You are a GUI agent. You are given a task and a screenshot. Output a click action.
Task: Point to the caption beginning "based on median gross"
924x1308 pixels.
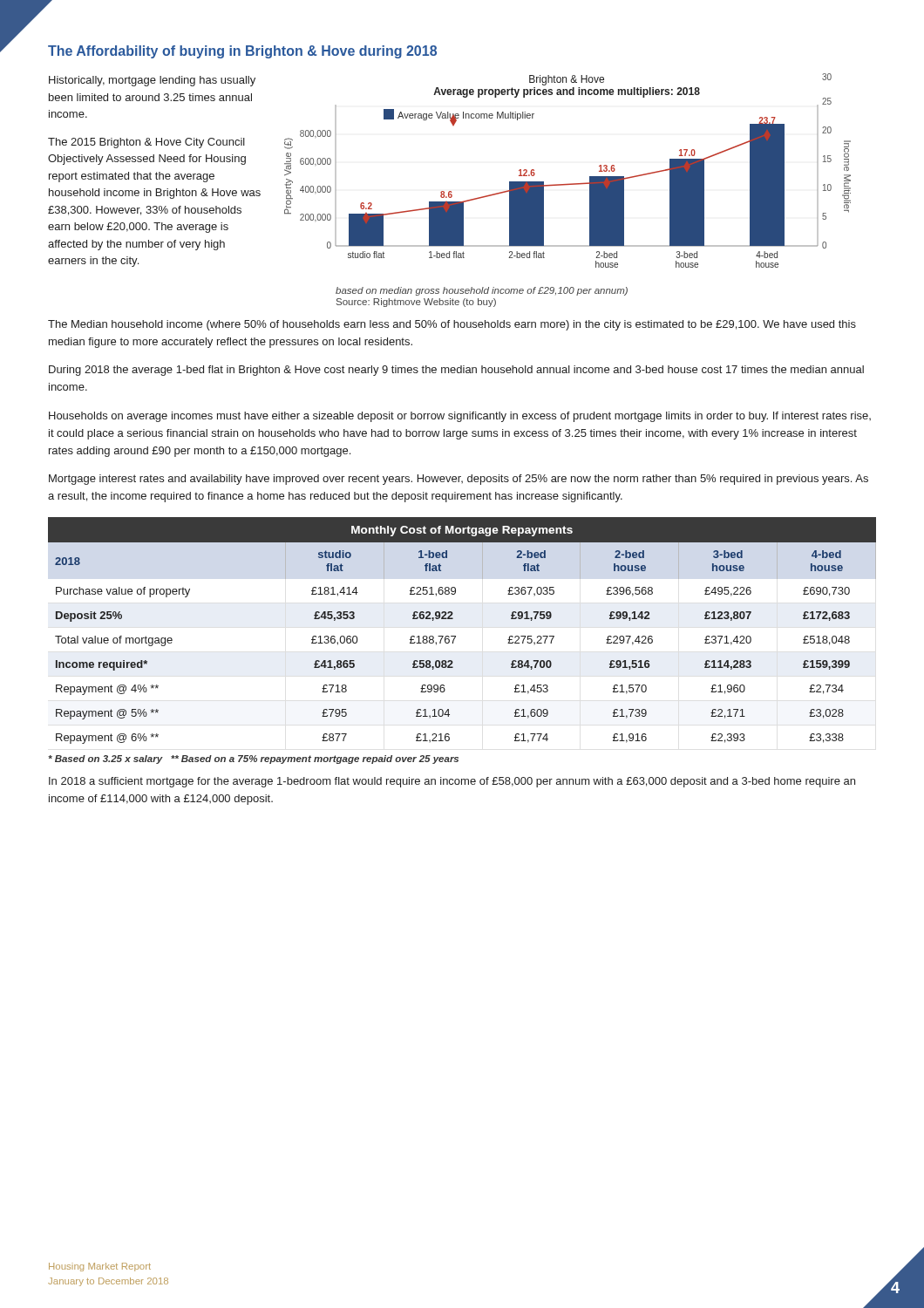(482, 290)
